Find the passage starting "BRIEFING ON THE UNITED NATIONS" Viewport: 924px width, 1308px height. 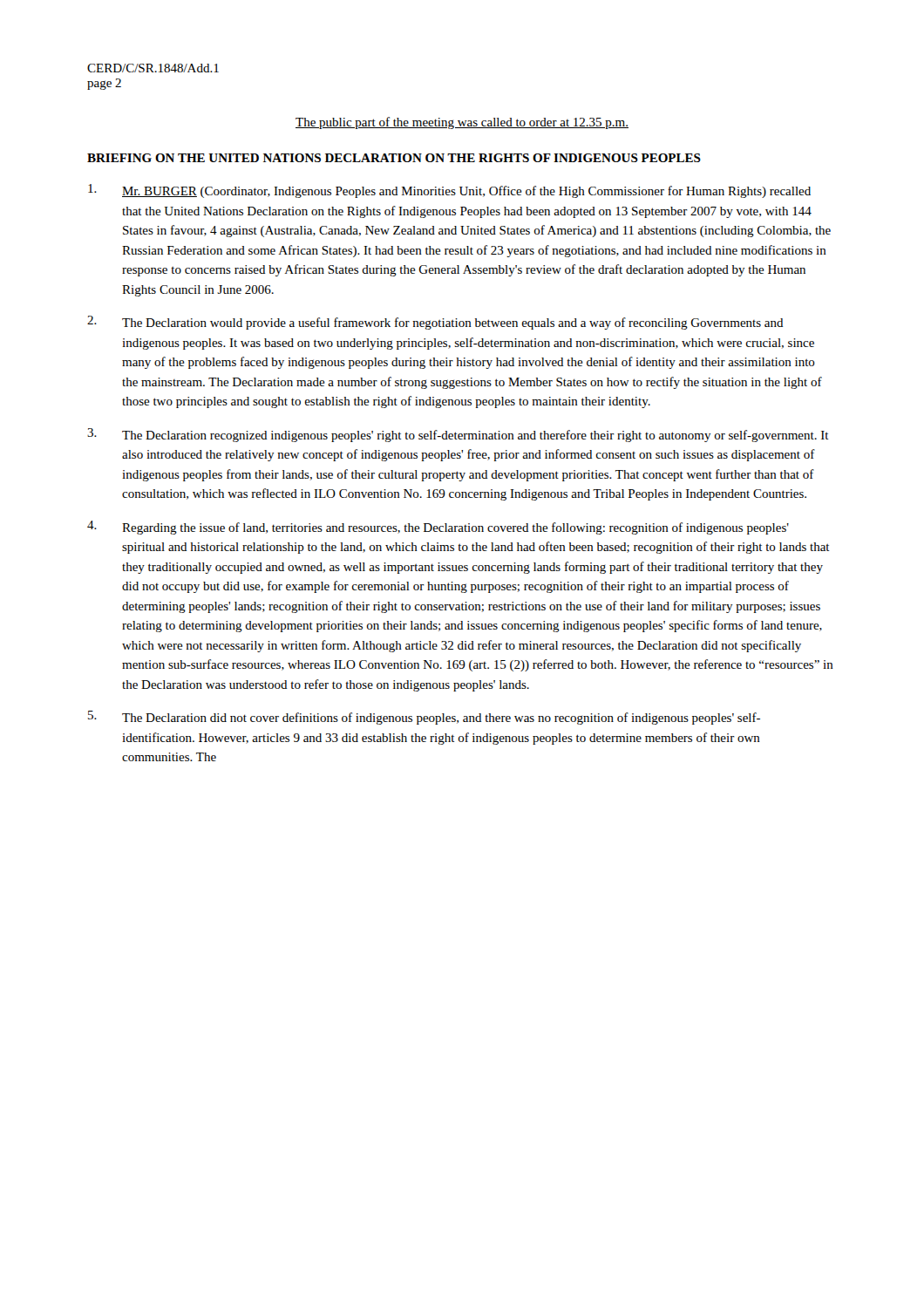[x=394, y=158]
